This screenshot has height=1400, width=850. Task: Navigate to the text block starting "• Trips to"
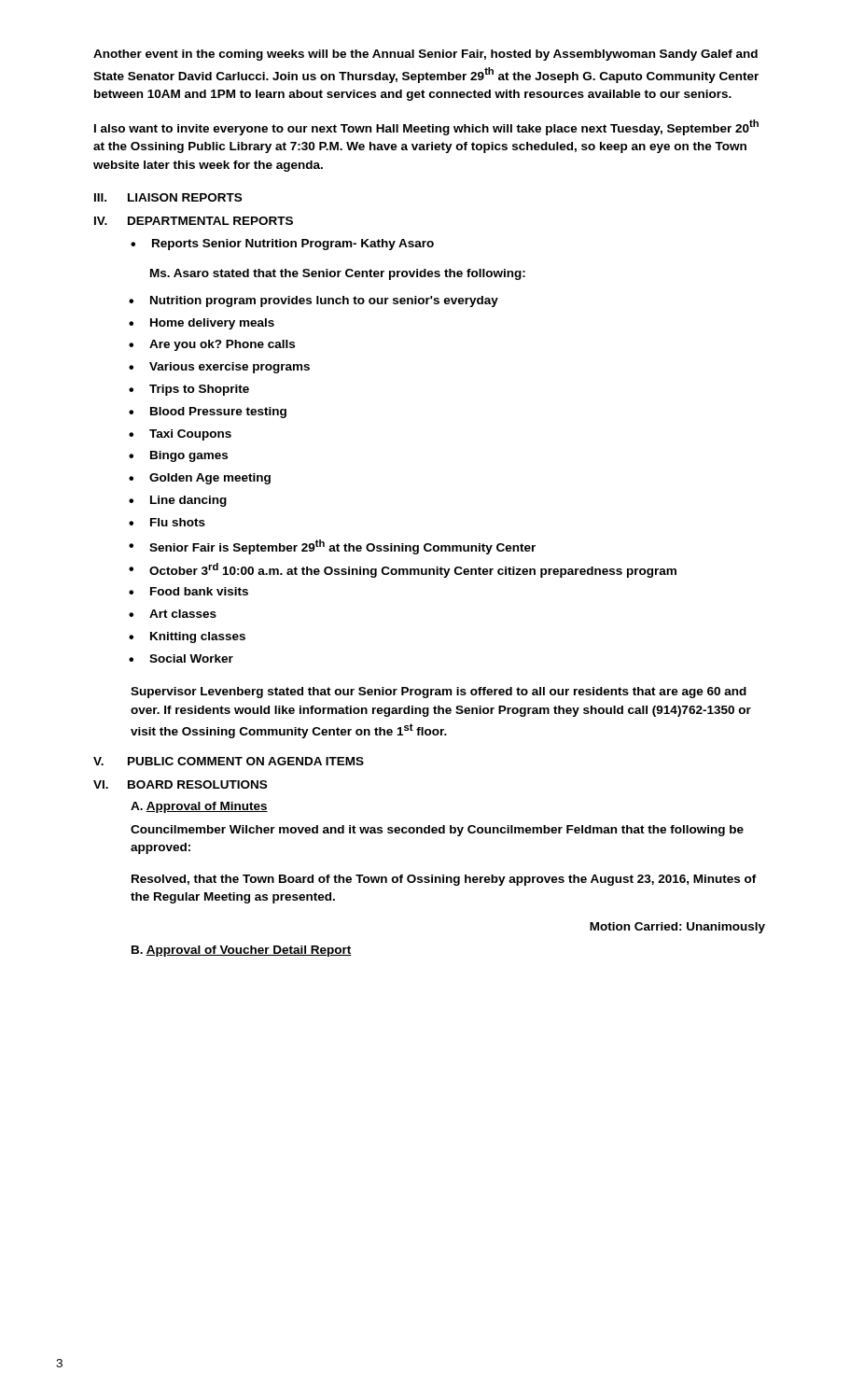(x=189, y=390)
